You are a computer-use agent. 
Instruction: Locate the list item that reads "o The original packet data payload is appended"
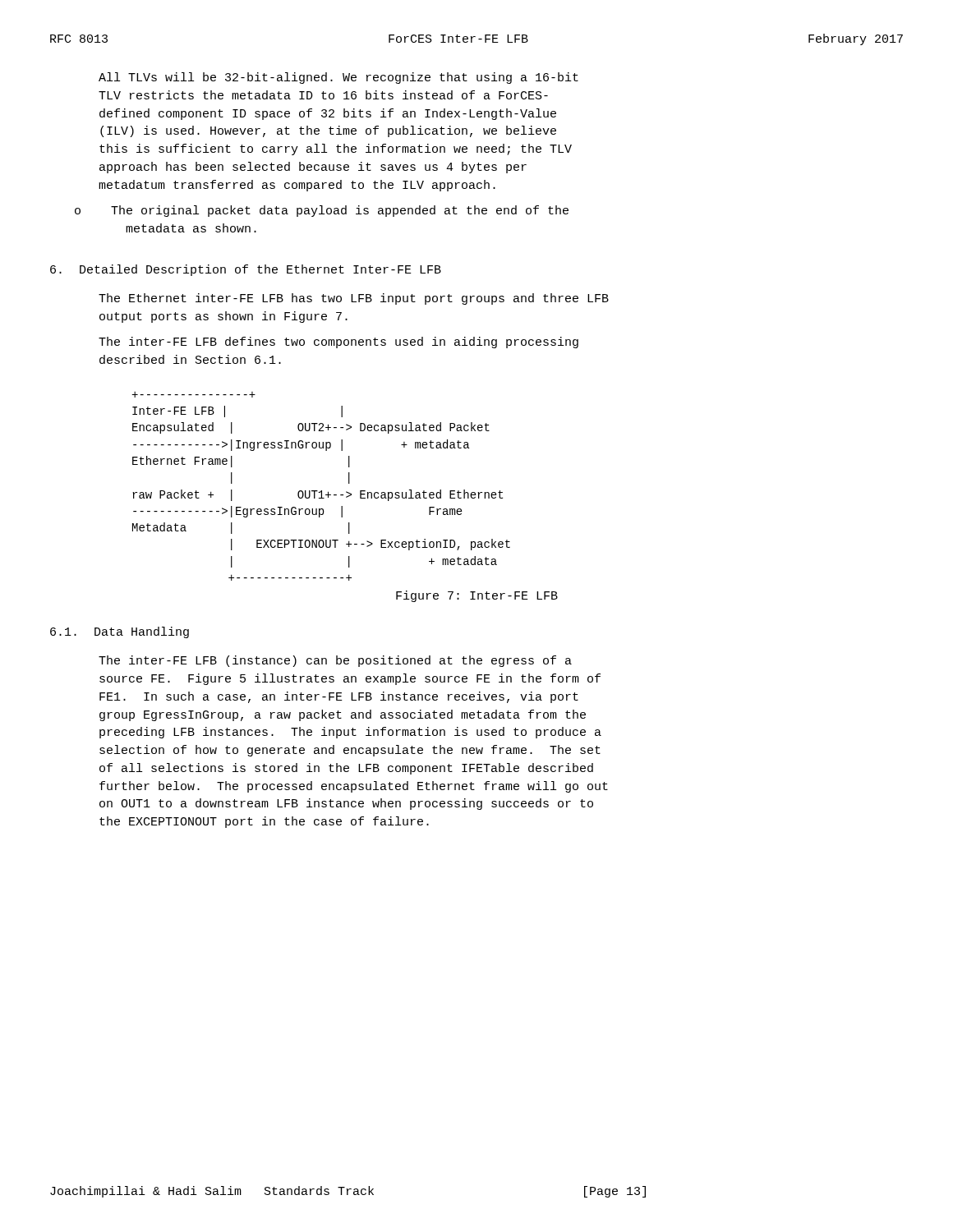pyautogui.click(x=476, y=221)
